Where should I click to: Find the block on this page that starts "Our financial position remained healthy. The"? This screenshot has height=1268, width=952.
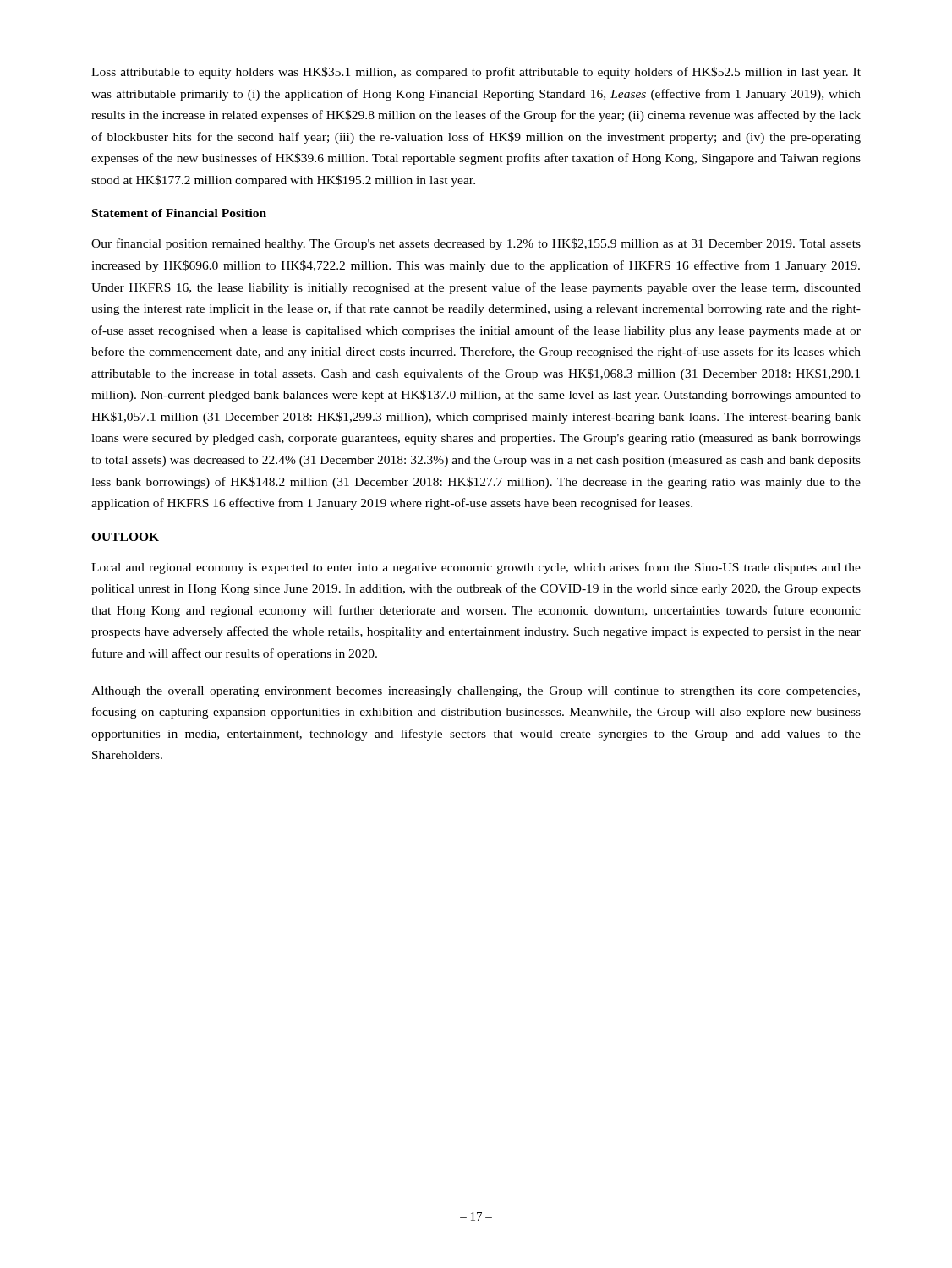pyautogui.click(x=476, y=373)
